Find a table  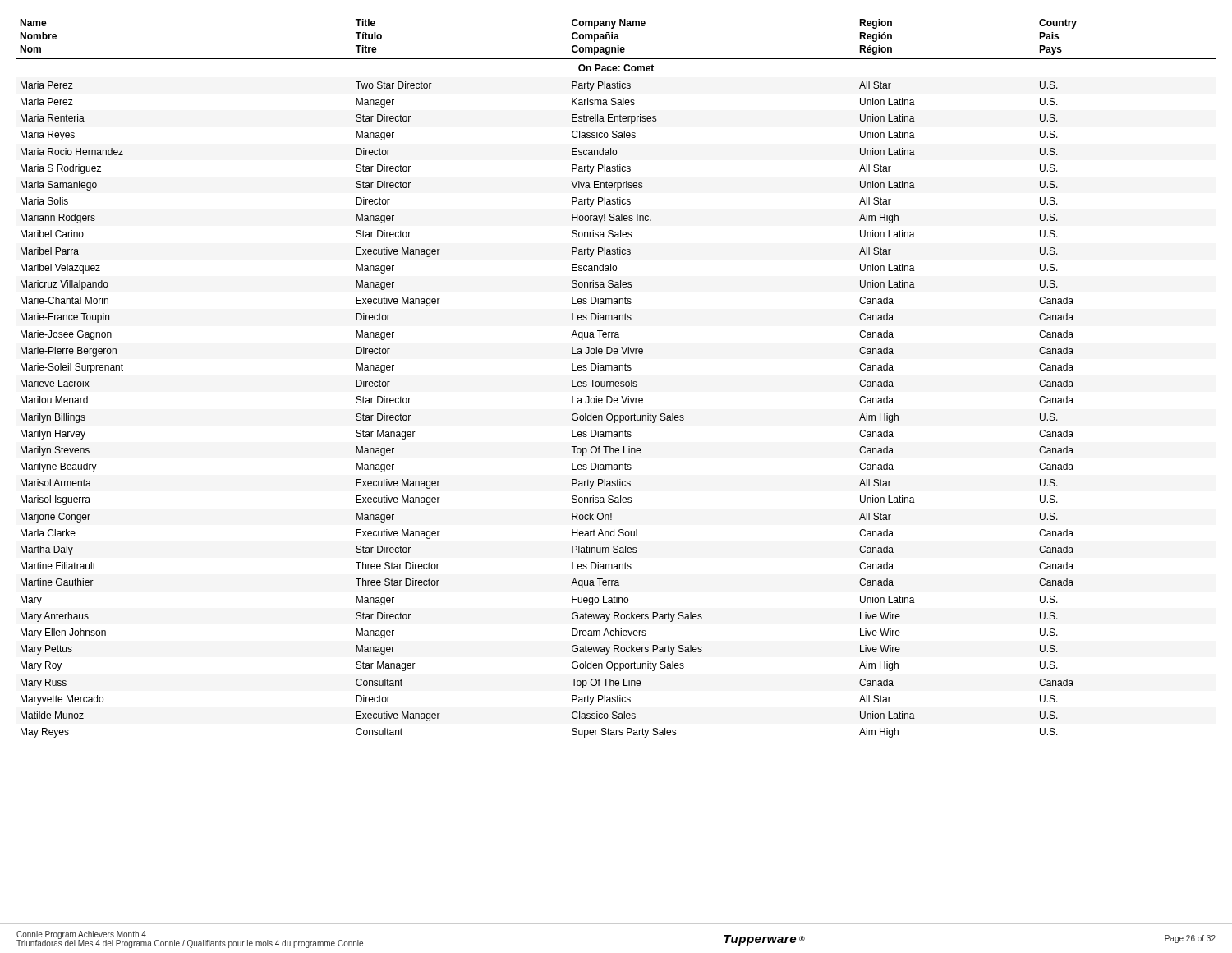pyautogui.click(x=616, y=378)
